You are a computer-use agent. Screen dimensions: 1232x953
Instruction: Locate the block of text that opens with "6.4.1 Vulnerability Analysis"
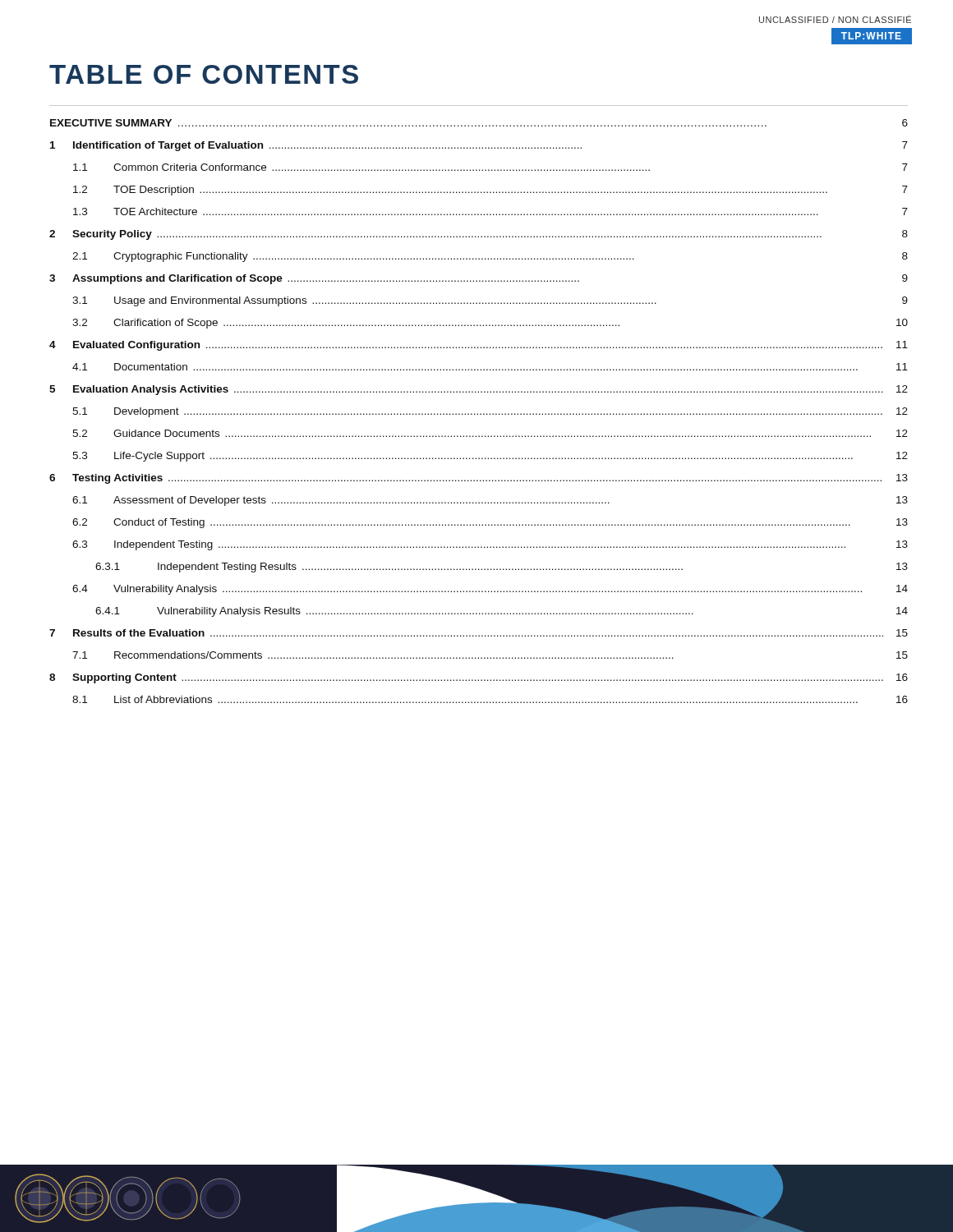click(x=479, y=611)
